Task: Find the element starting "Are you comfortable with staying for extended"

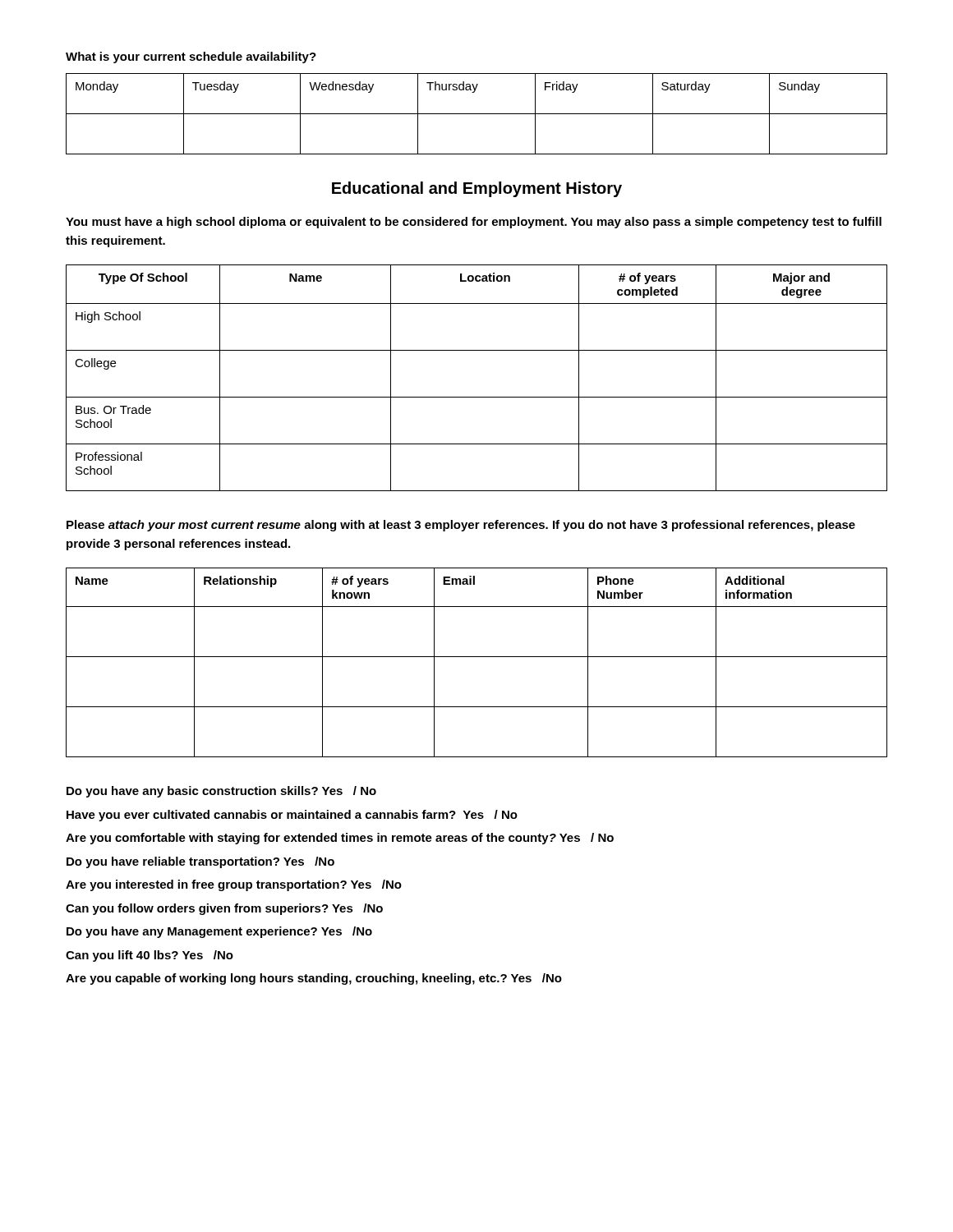Action: pos(340,837)
